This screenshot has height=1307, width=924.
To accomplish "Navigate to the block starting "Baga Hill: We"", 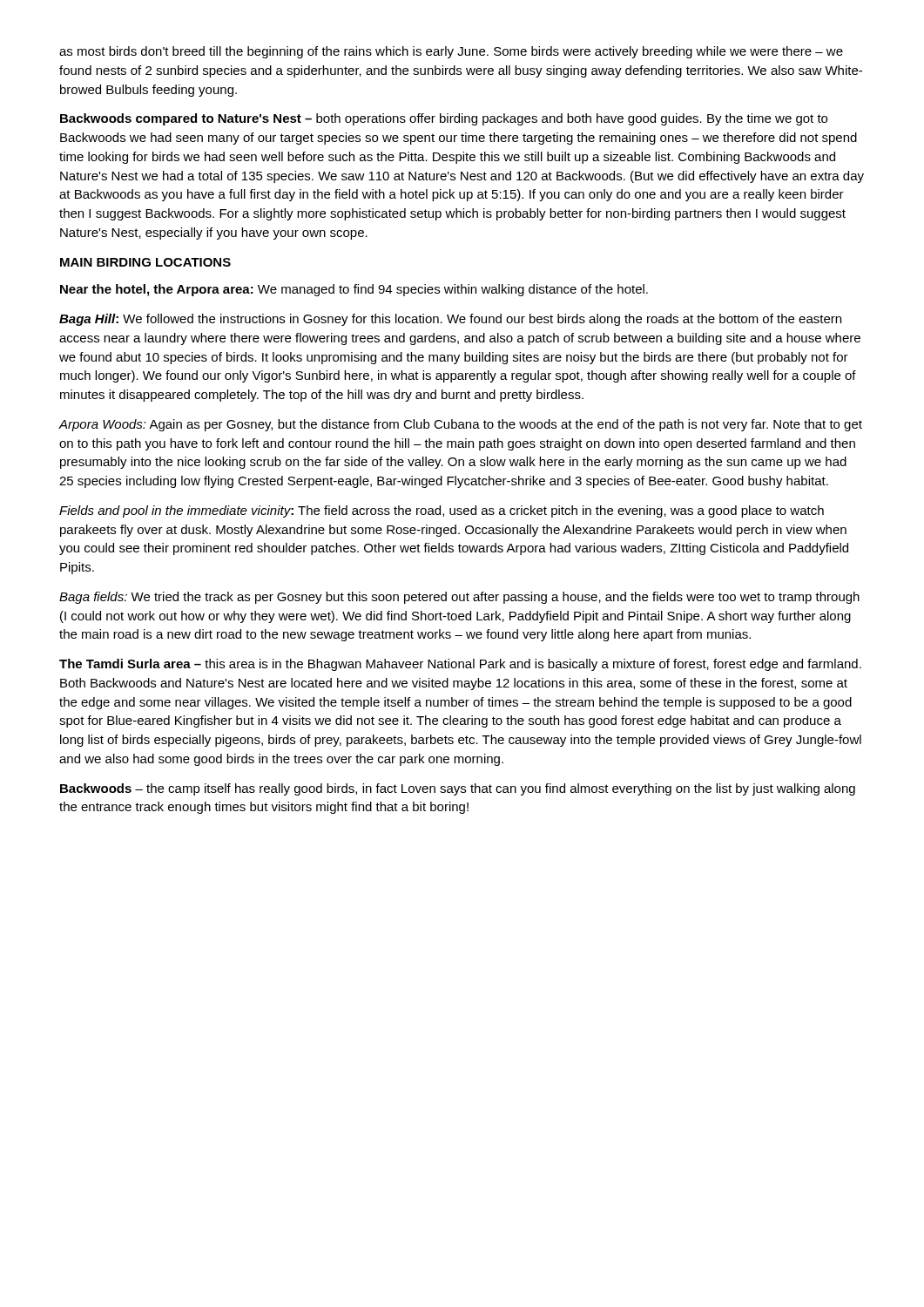I will (460, 356).
